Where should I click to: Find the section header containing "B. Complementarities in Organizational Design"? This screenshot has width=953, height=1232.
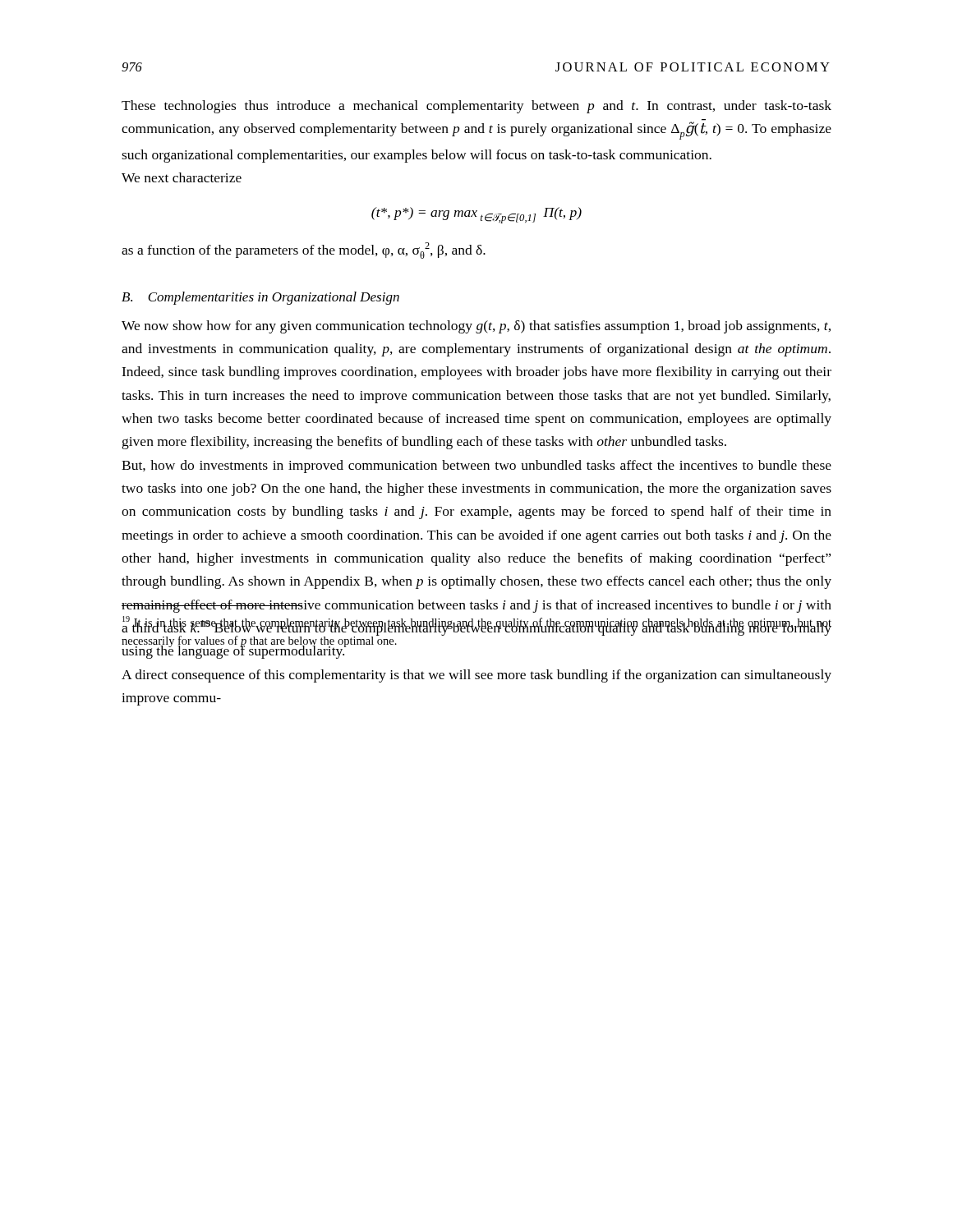[261, 297]
